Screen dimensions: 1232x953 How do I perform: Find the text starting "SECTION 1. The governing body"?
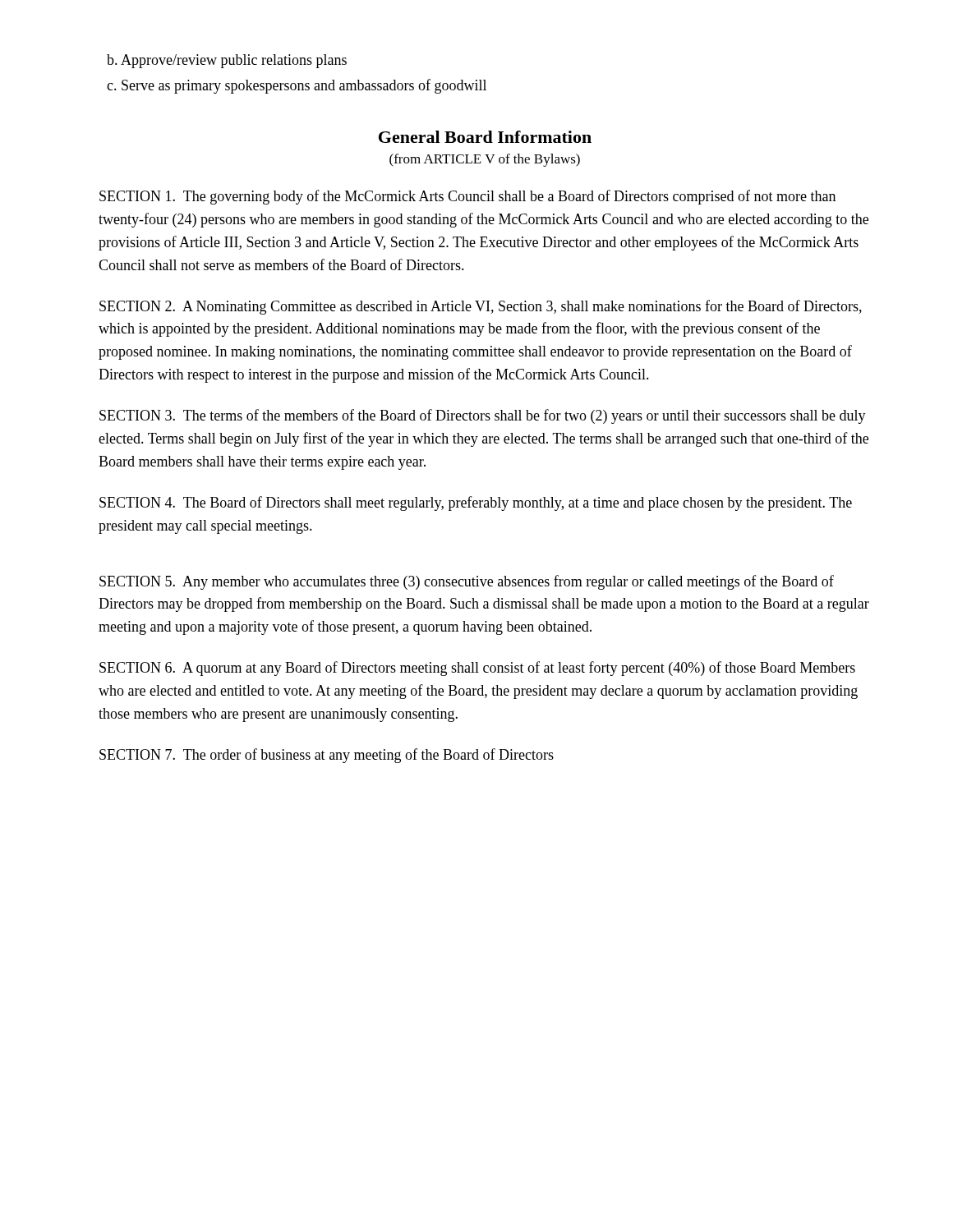[484, 231]
